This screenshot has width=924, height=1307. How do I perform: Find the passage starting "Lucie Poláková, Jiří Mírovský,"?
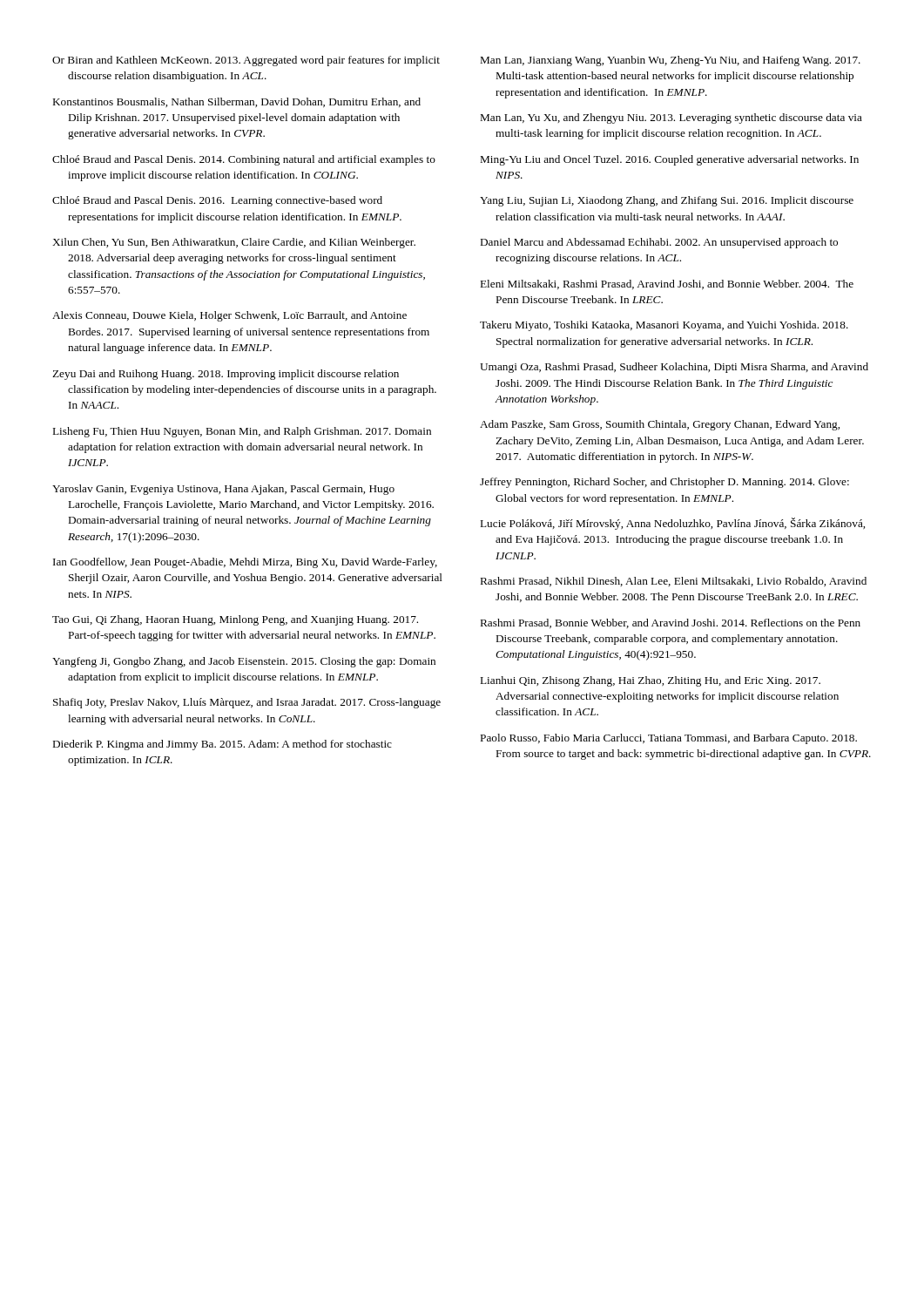click(x=673, y=539)
